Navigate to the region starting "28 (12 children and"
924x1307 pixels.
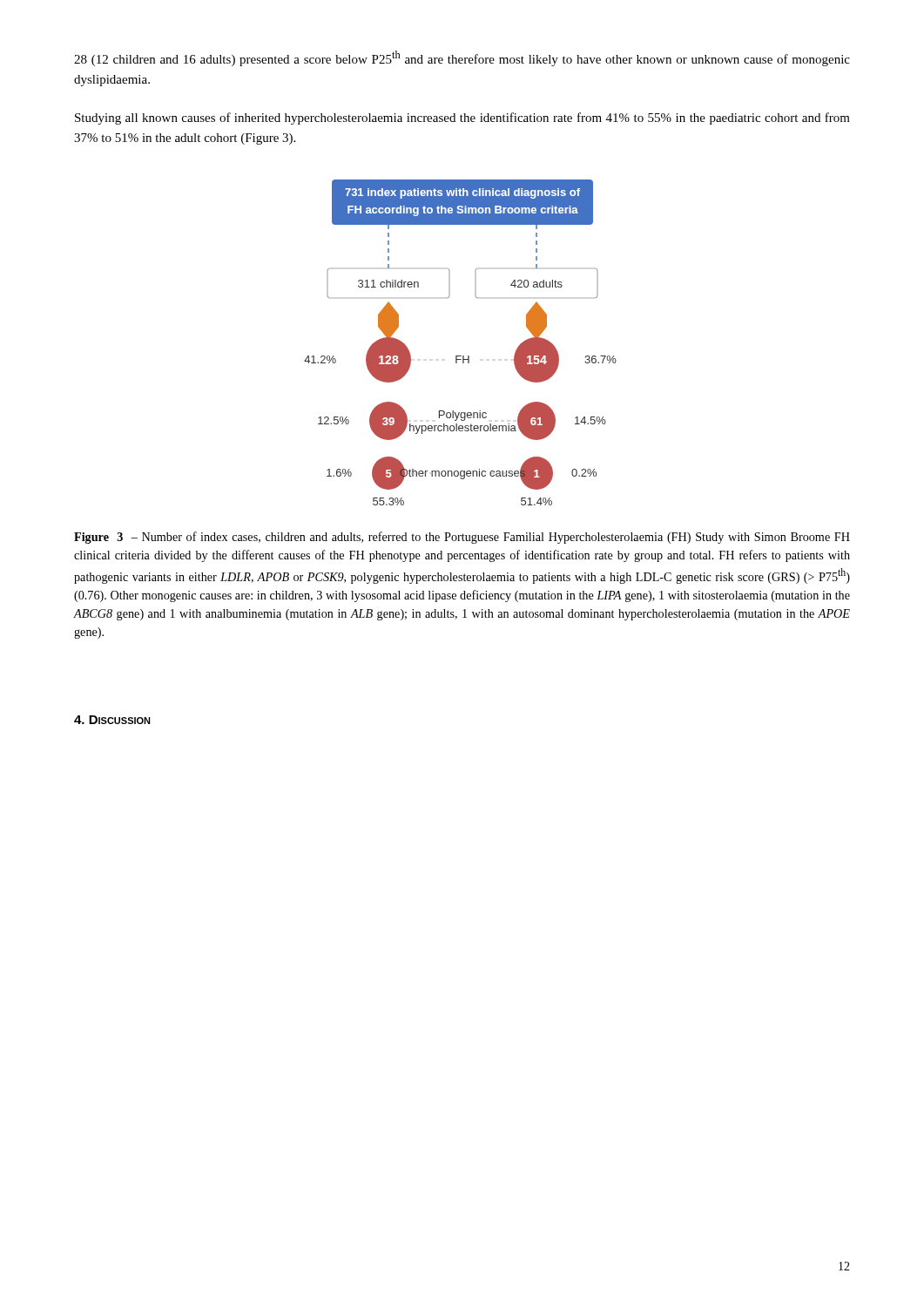pos(462,68)
